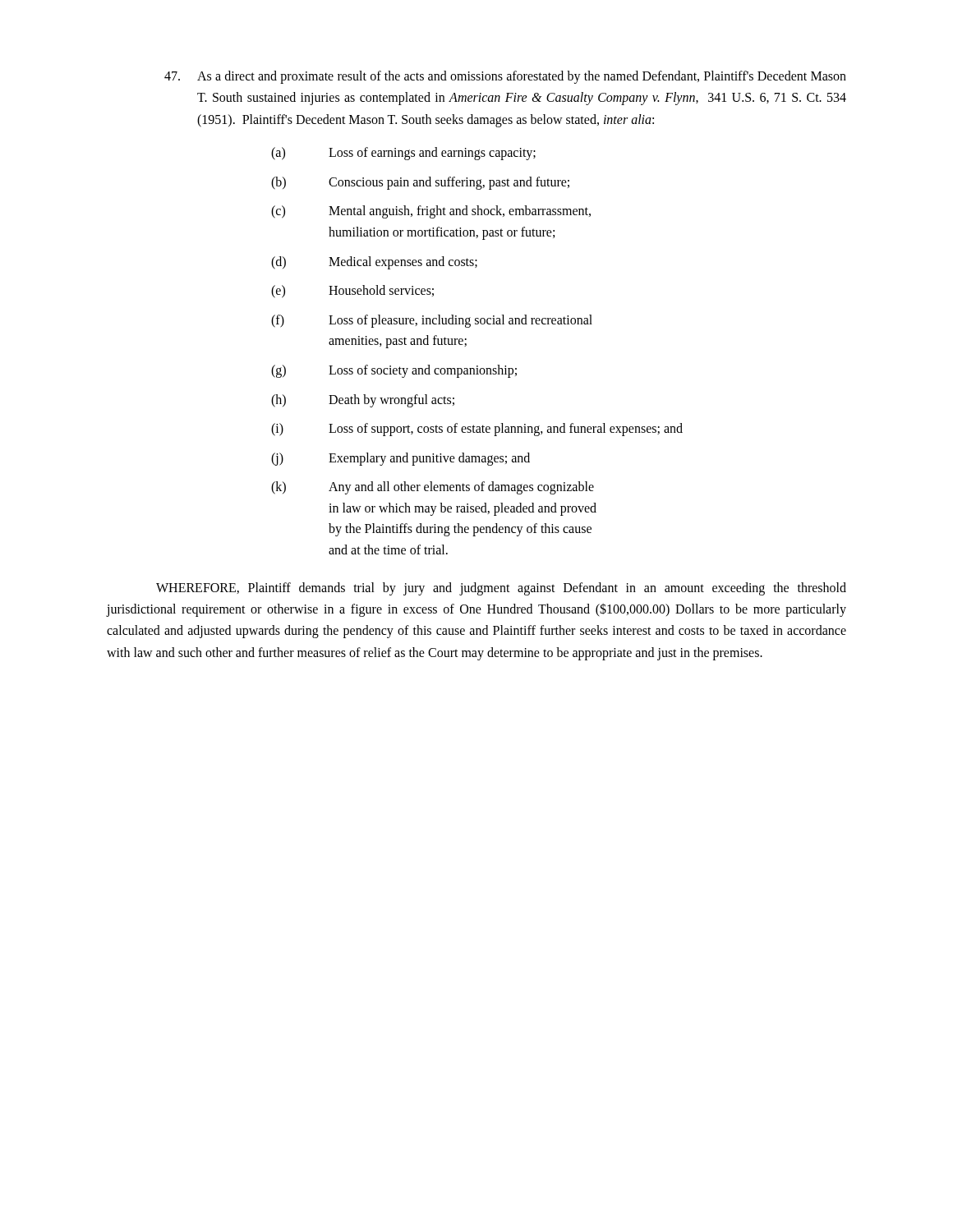Find the list item that says "(i) Loss of support, costs of estate planning,"
953x1232 pixels.
(559, 429)
